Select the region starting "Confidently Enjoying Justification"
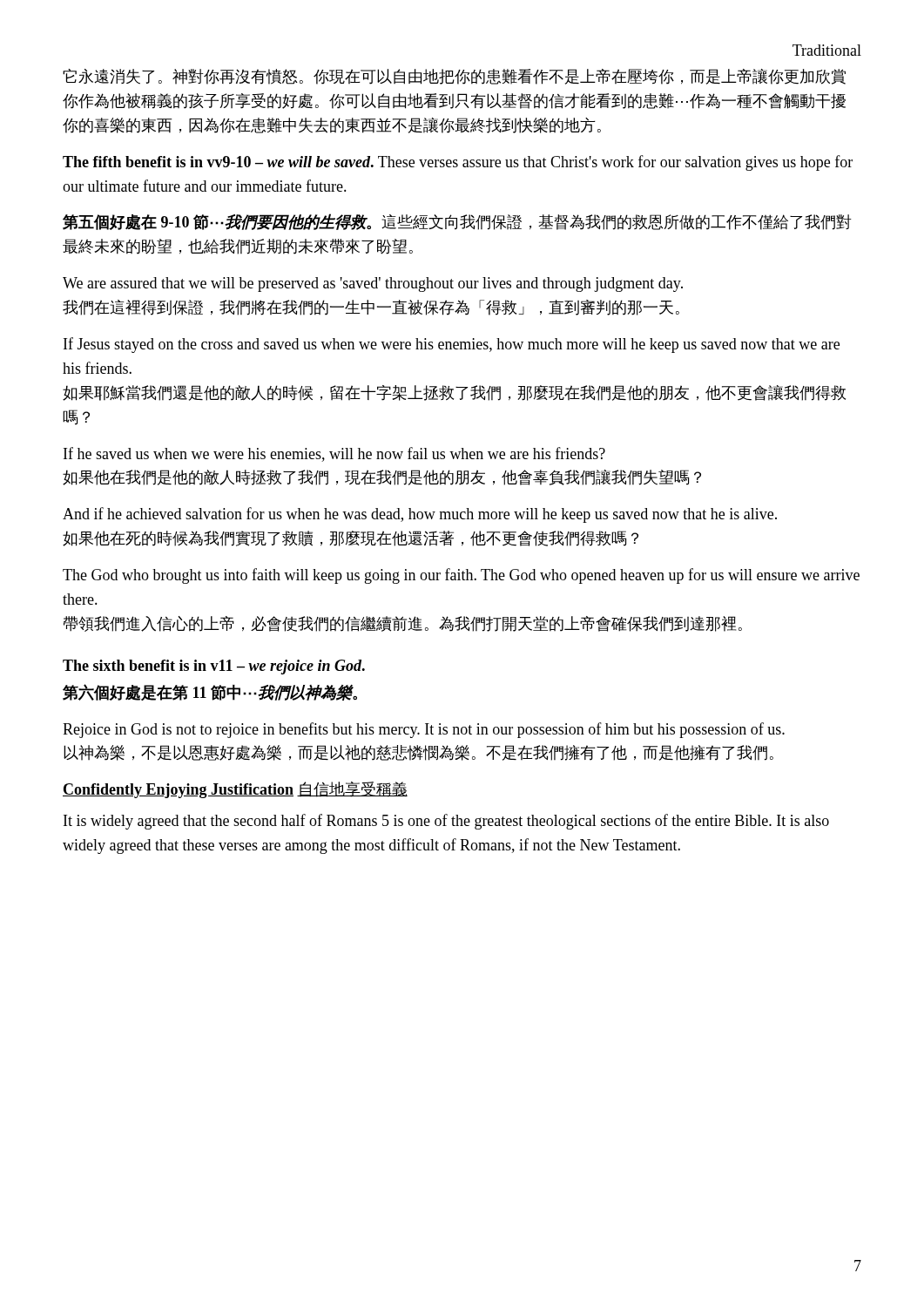This screenshot has width=924, height=1307. click(x=235, y=790)
